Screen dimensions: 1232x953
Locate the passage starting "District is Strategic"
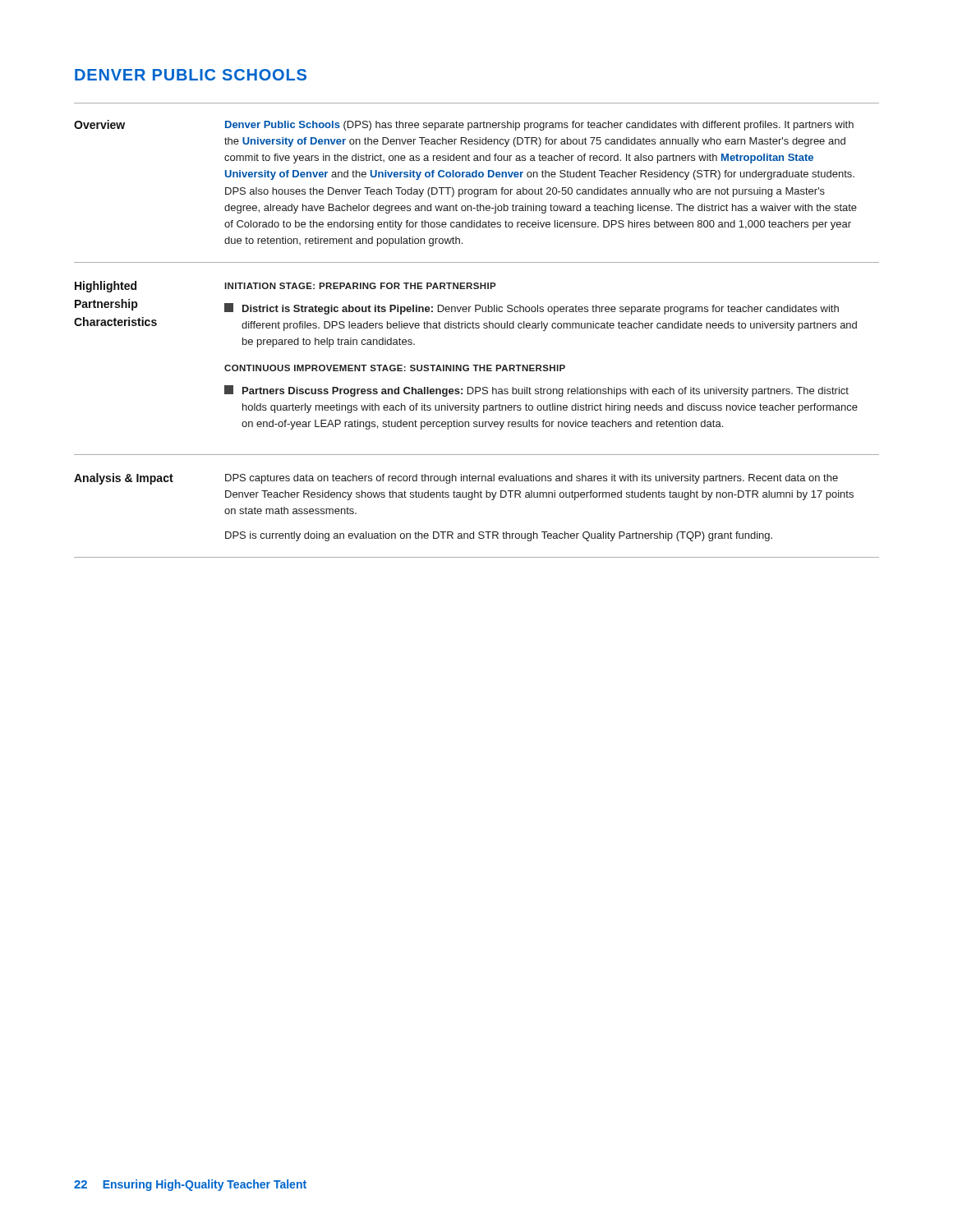543,325
